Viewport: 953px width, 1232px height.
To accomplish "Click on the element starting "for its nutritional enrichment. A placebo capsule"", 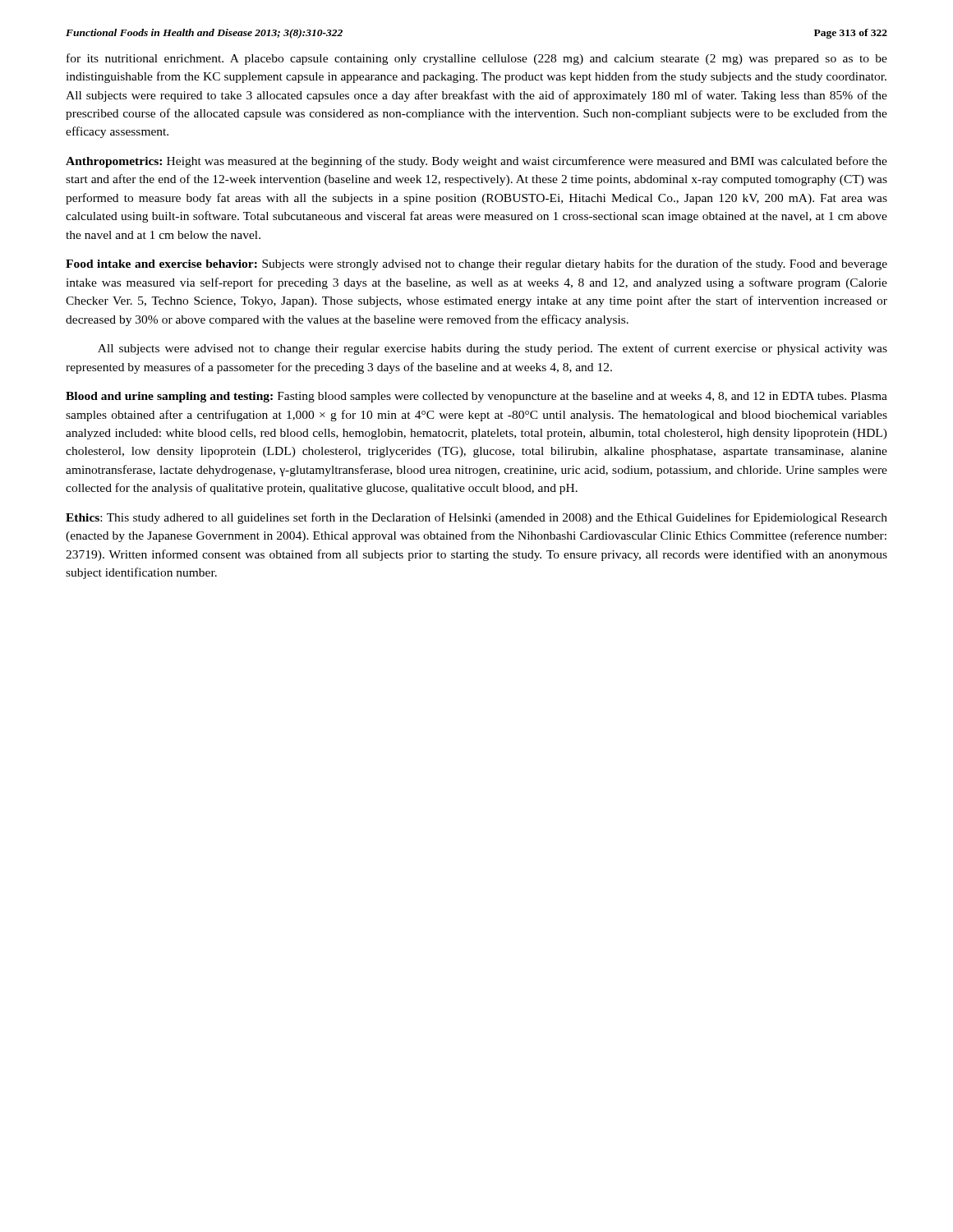I will point(476,95).
